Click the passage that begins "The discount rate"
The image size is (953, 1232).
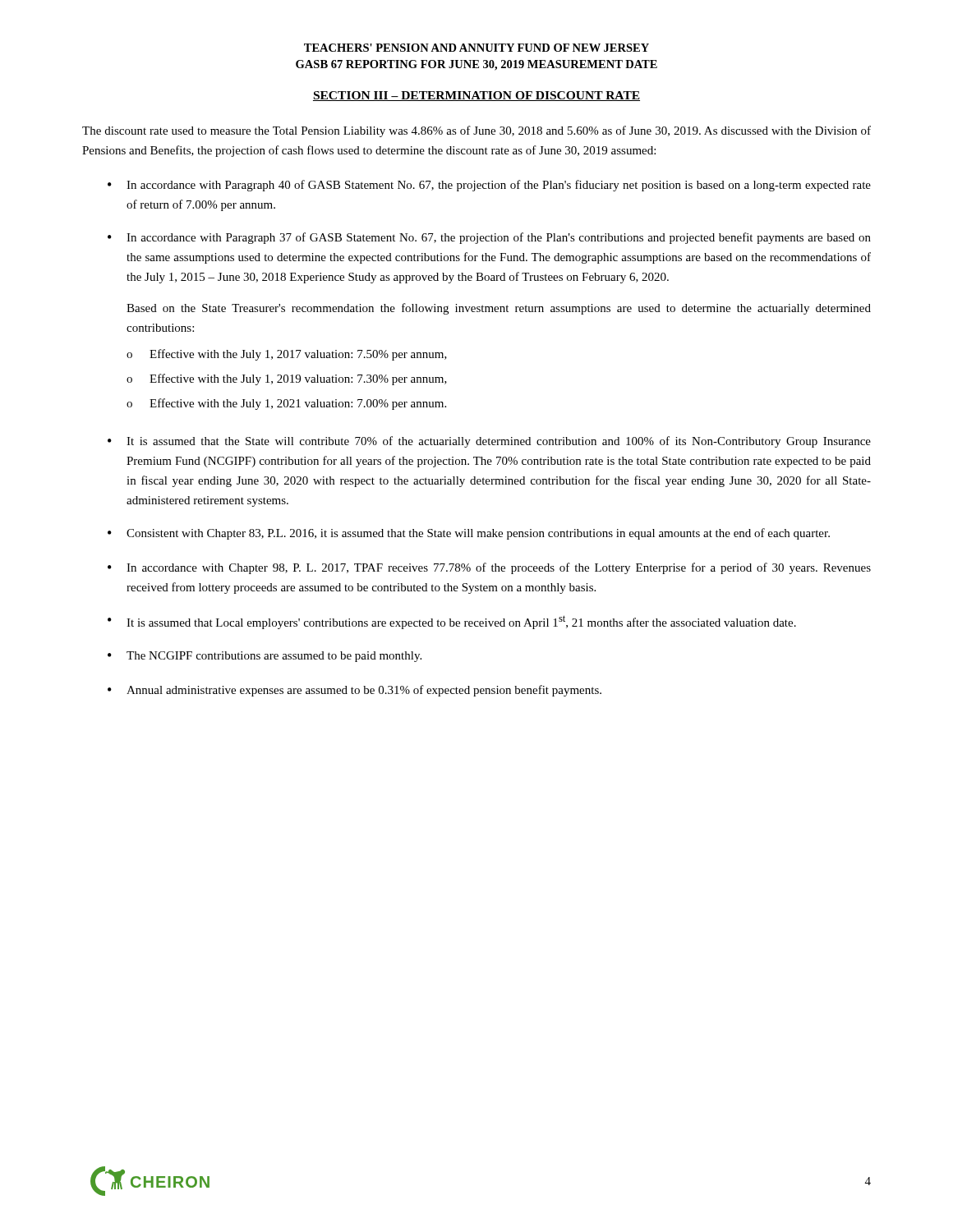tap(476, 140)
